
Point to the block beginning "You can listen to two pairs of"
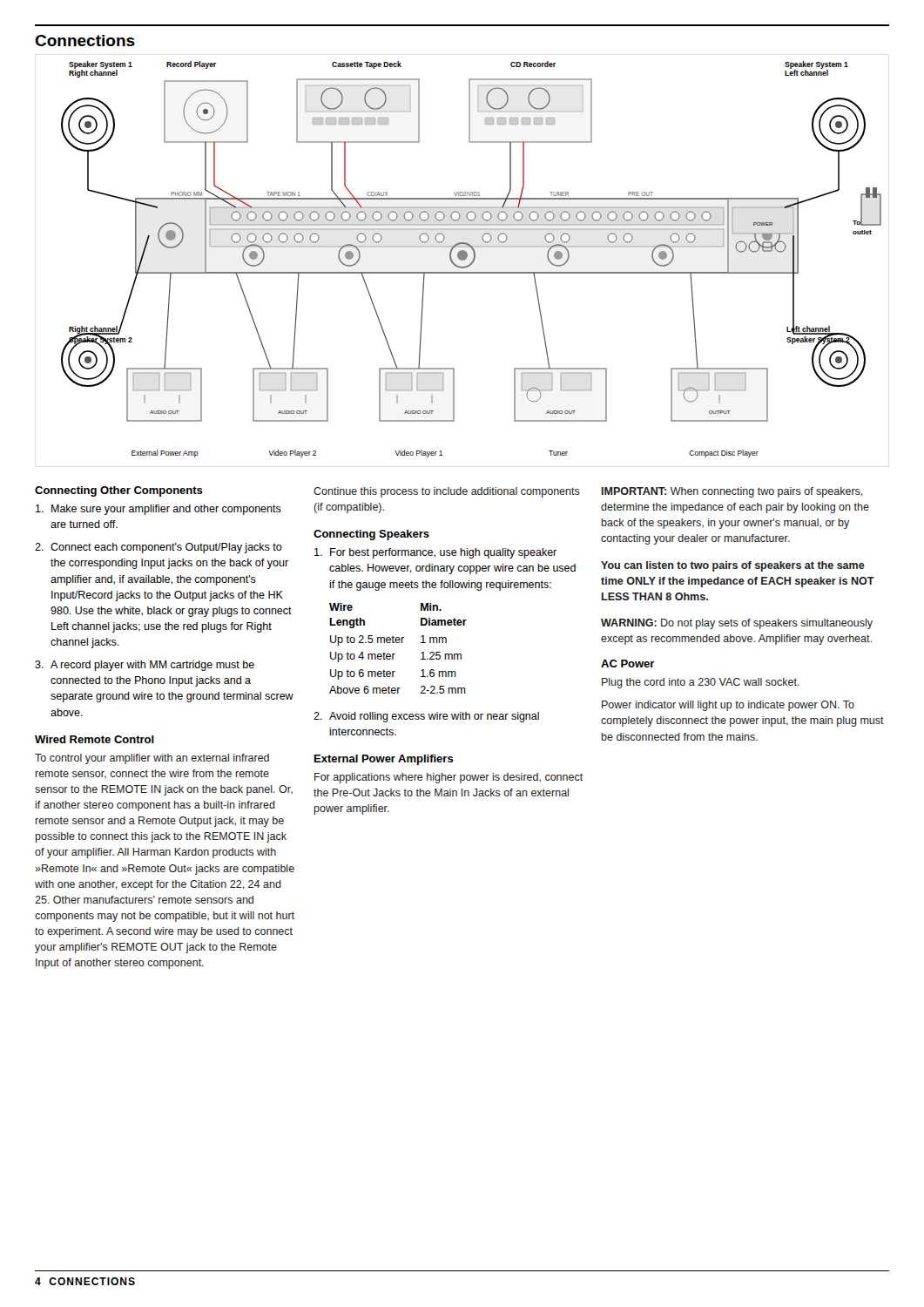pyautogui.click(x=745, y=581)
